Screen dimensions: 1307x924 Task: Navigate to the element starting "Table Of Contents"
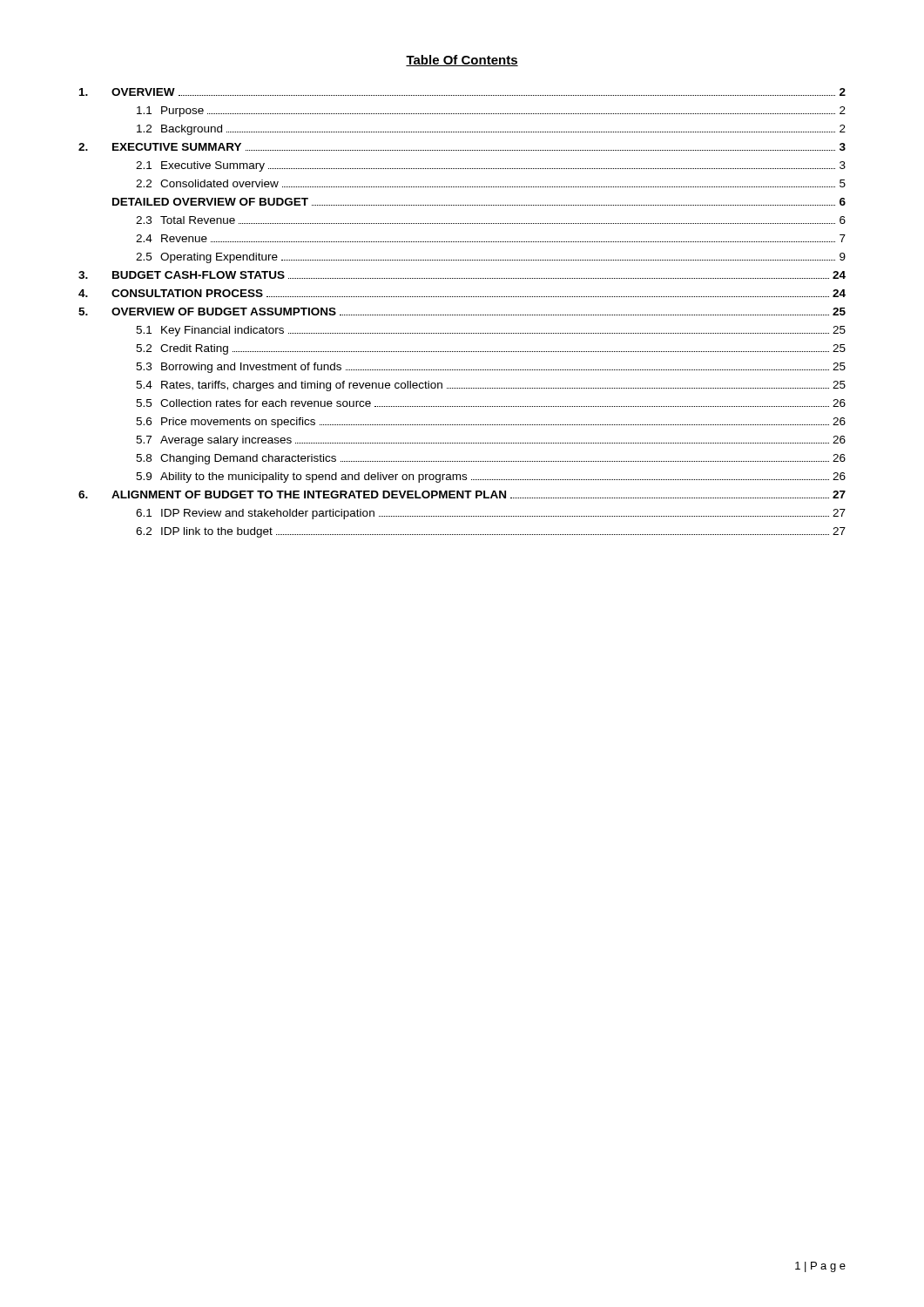(462, 60)
